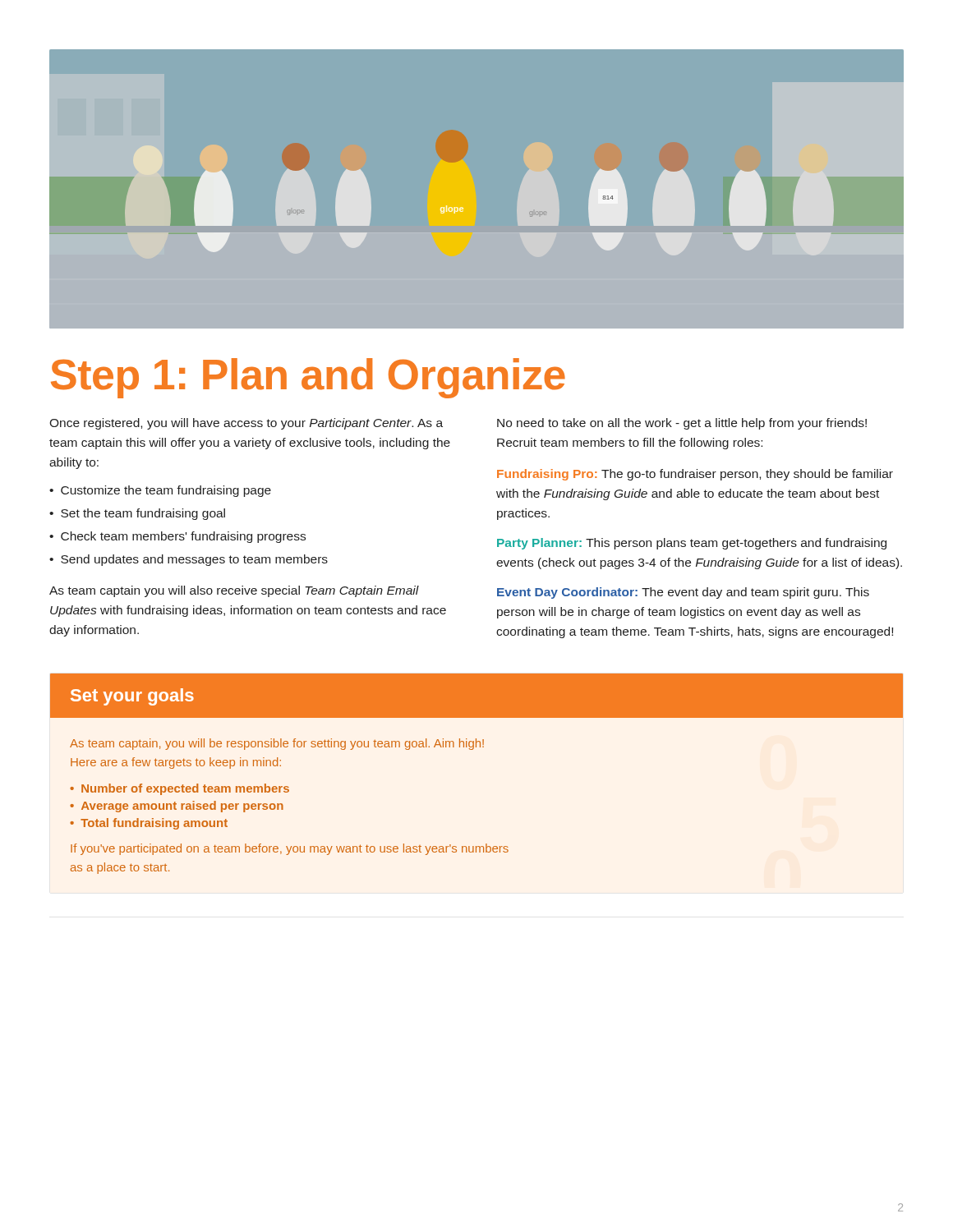Screen dimensions: 1232x953
Task: Click on the text block containing "If you've participated"
Action: (x=289, y=858)
